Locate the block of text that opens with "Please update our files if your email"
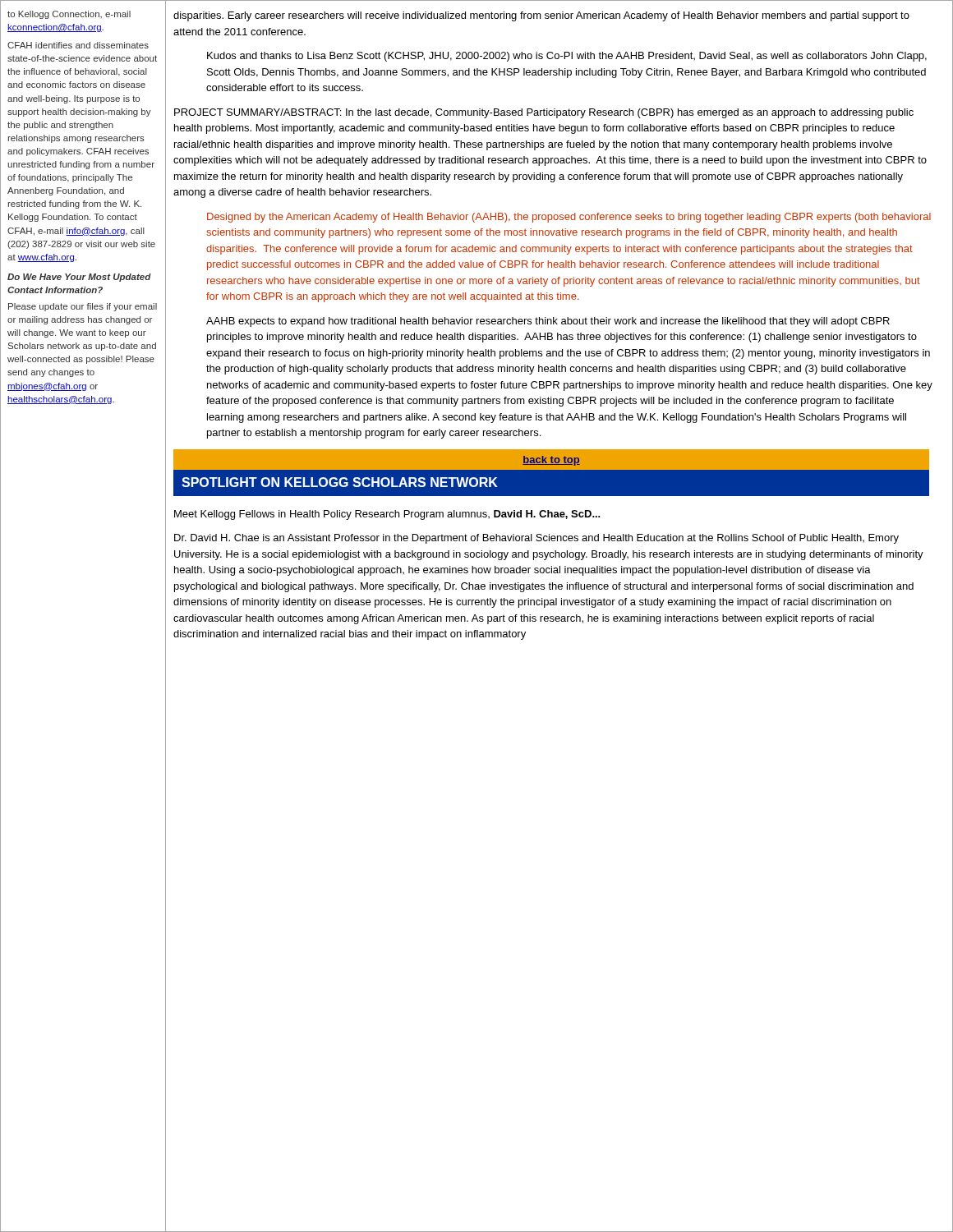The height and width of the screenshot is (1232, 953). 82,353
